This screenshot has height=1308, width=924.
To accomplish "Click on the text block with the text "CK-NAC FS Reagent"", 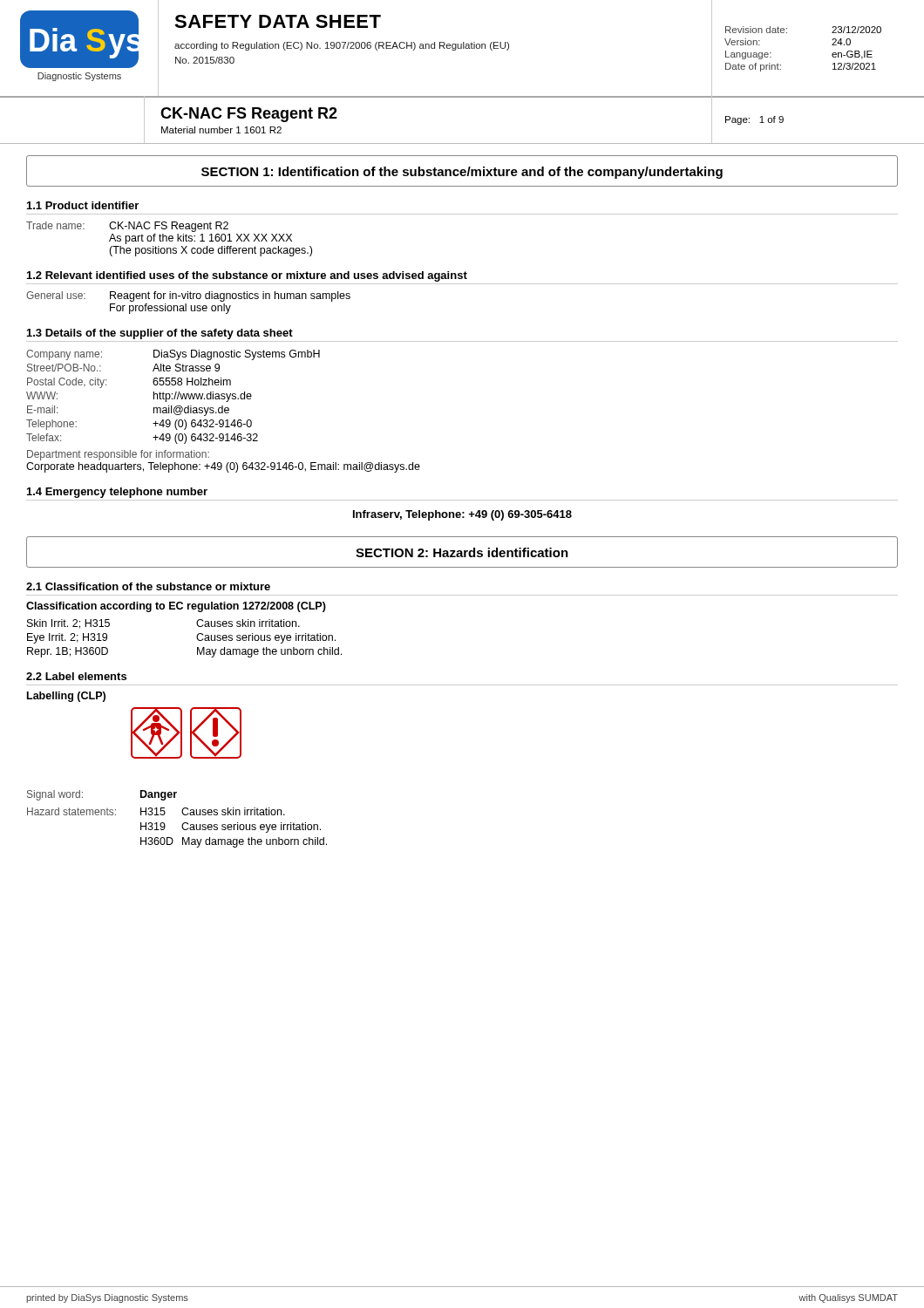I will [x=211, y=238].
